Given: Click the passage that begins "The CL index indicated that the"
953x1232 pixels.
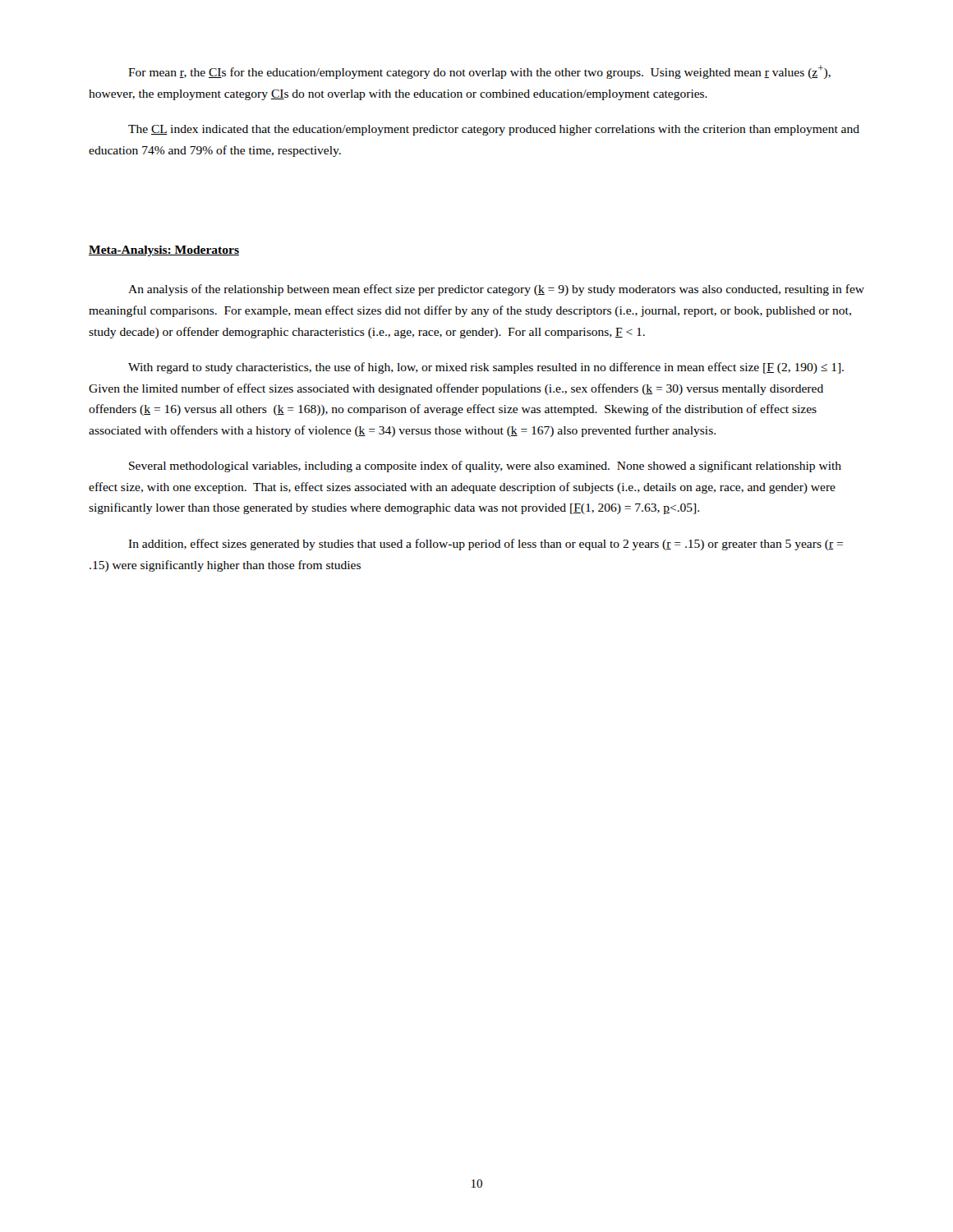Looking at the screenshot, I should click(476, 140).
